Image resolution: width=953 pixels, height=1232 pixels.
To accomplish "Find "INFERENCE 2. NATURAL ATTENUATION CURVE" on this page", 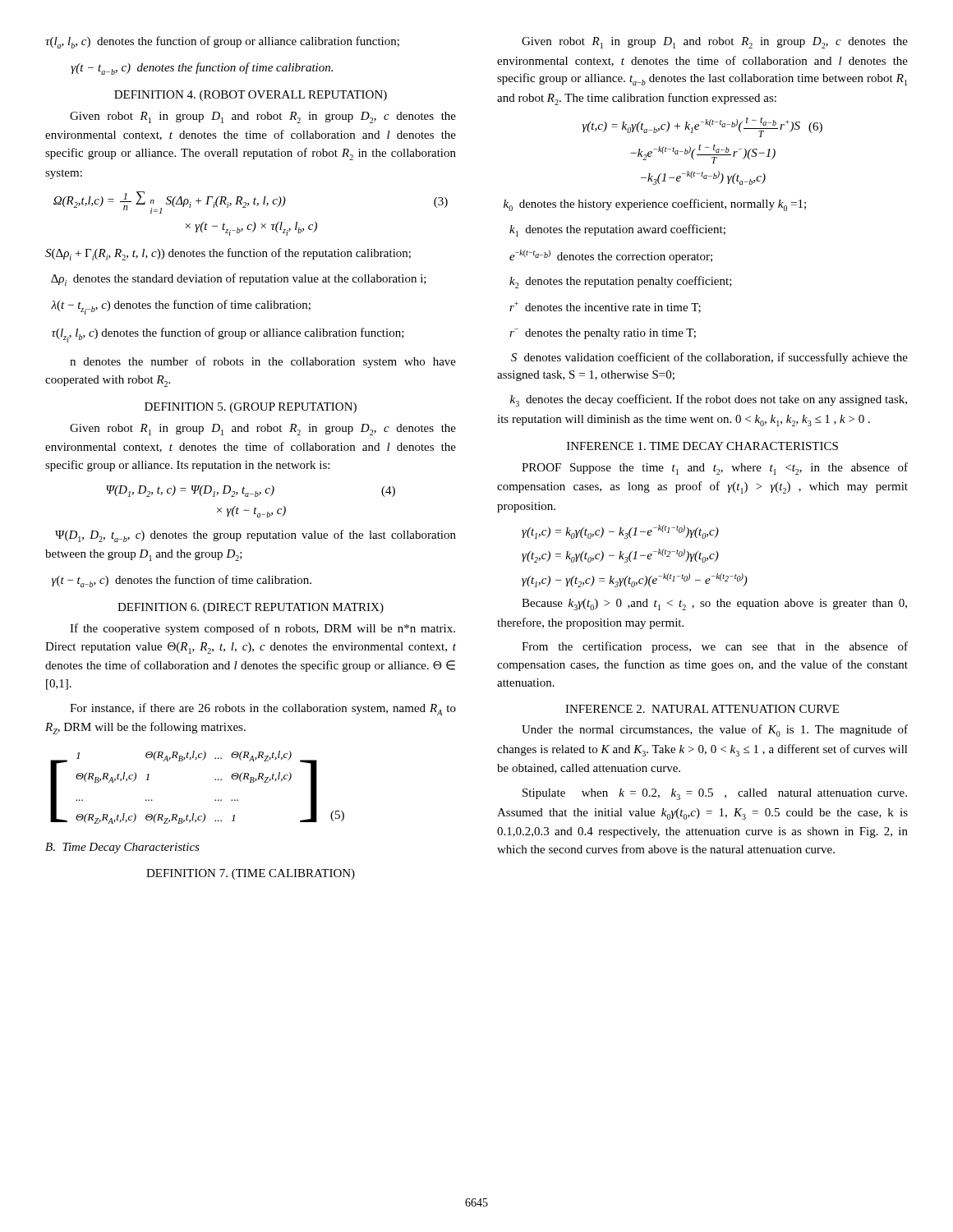I will (702, 709).
